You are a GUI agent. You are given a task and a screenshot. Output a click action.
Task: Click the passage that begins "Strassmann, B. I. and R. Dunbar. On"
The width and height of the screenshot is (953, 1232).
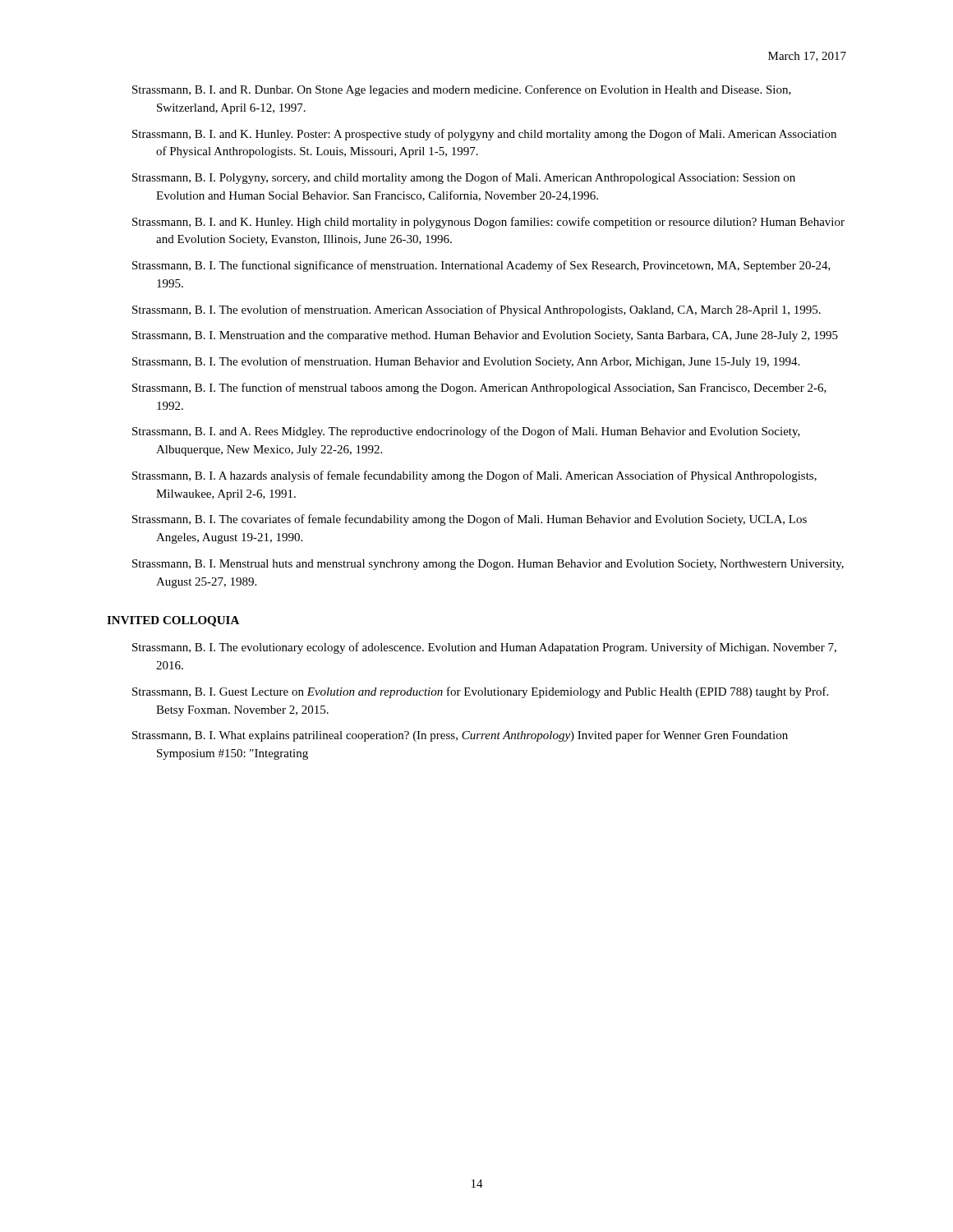461,98
